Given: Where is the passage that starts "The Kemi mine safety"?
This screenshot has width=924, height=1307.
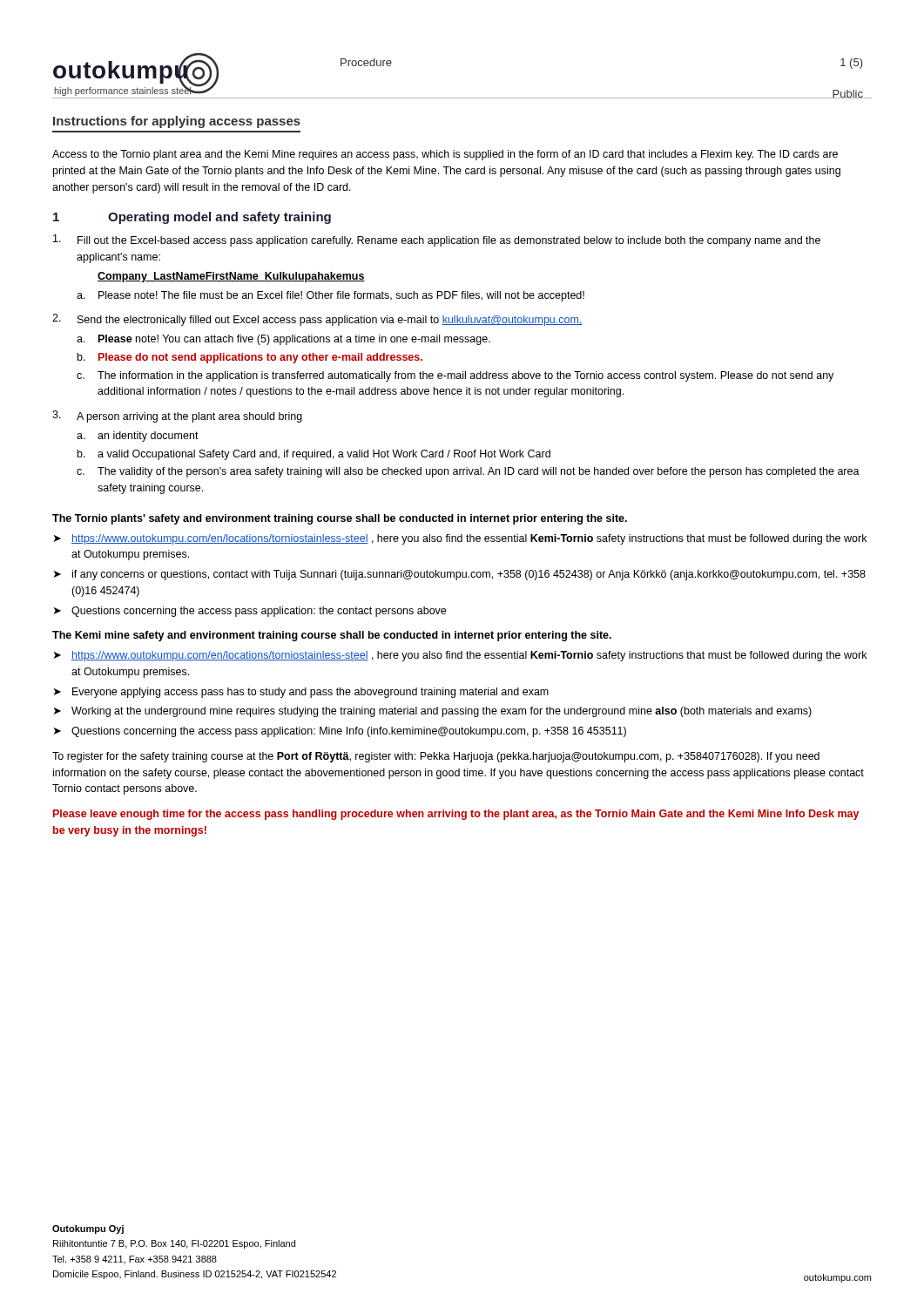Looking at the screenshot, I should tap(462, 684).
